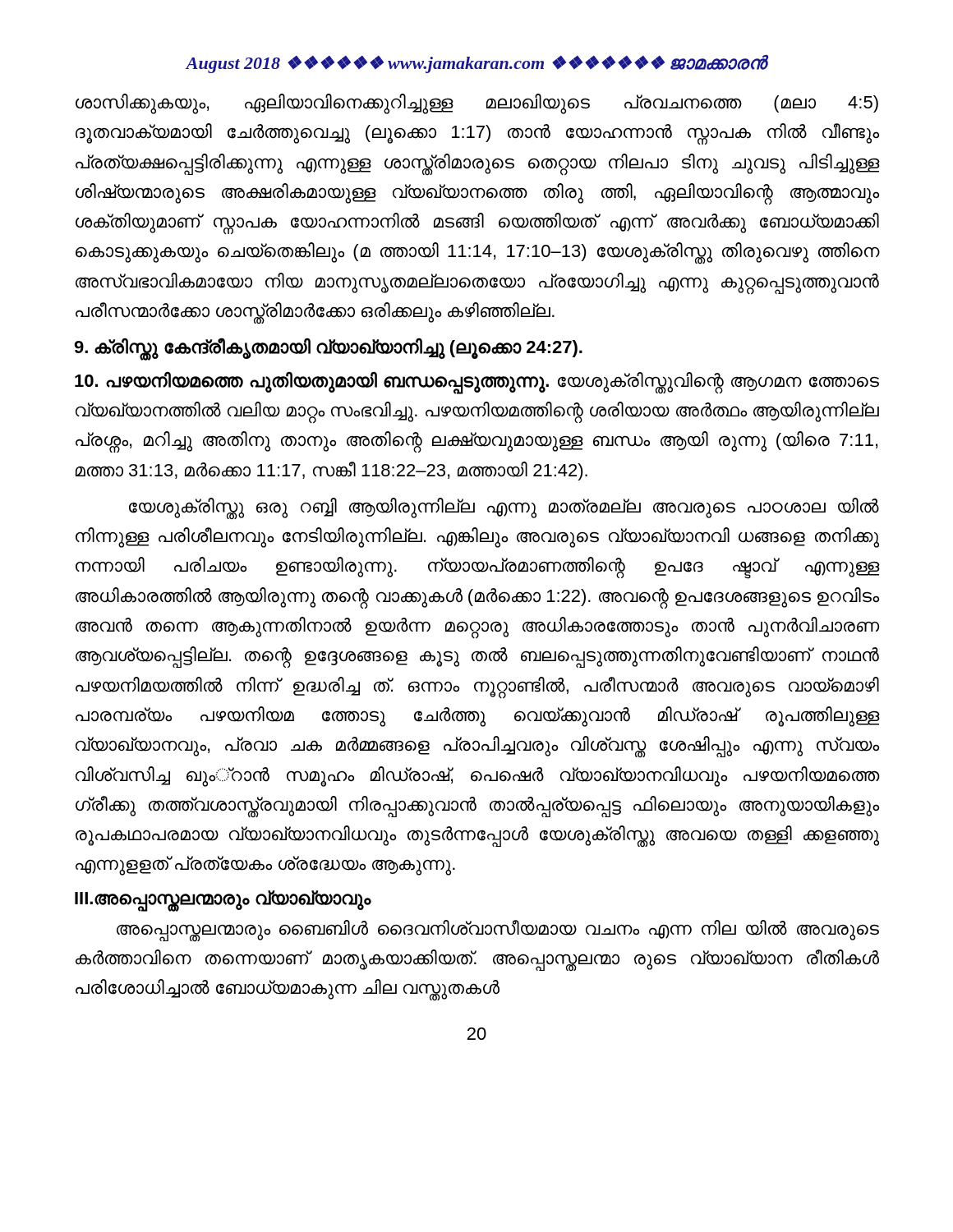Select the text block with the text "പഴയനിയമത്തെ പുതിയതുമായി ബന്ധപ്പെടുത്തുന്നു. യേശുക്രിസ്തുവിന്റെ"
This screenshot has width=953, height=1232.
coord(476,425)
